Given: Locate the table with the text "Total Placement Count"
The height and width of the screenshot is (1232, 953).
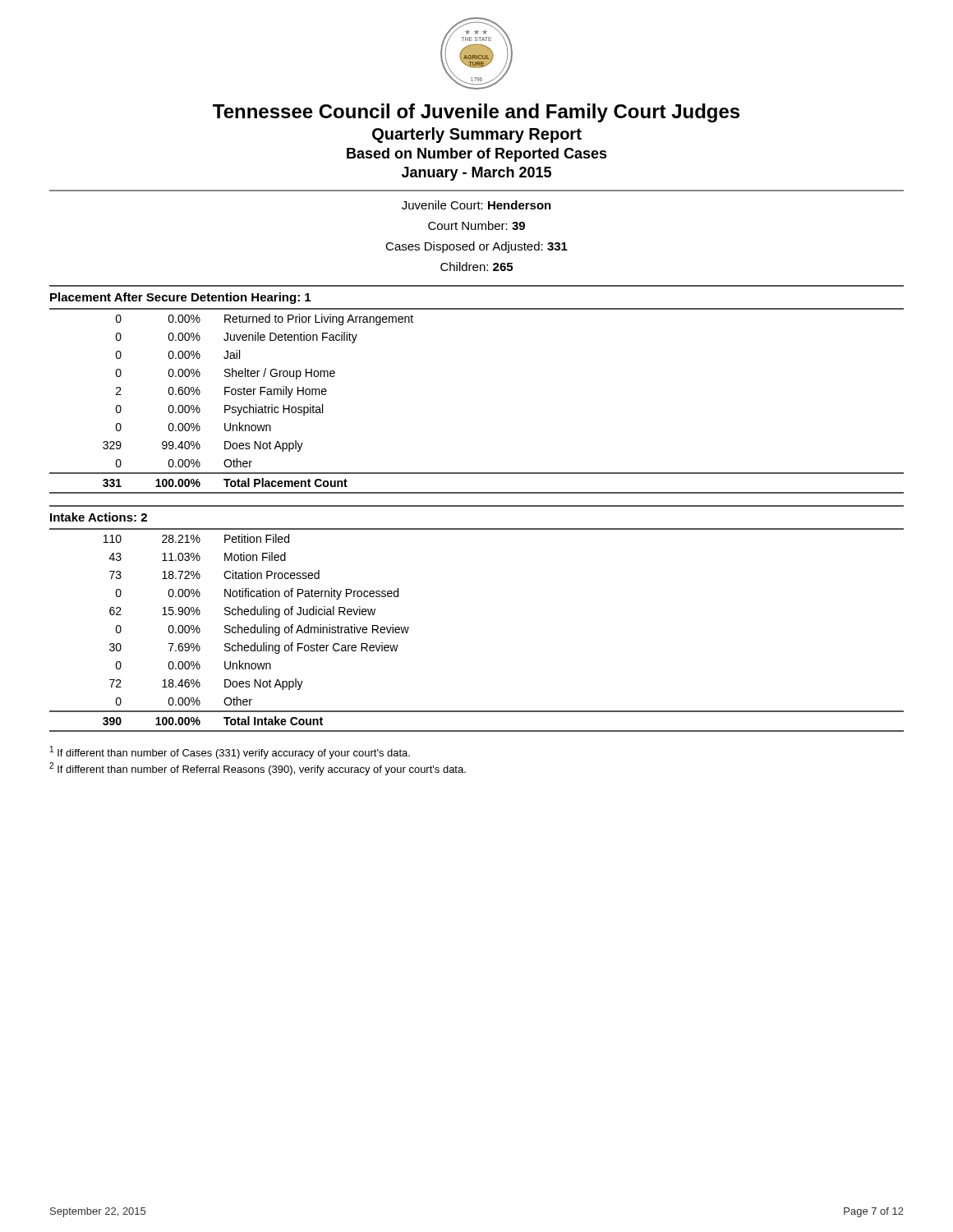Looking at the screenshot, I should tap(476, 402).
